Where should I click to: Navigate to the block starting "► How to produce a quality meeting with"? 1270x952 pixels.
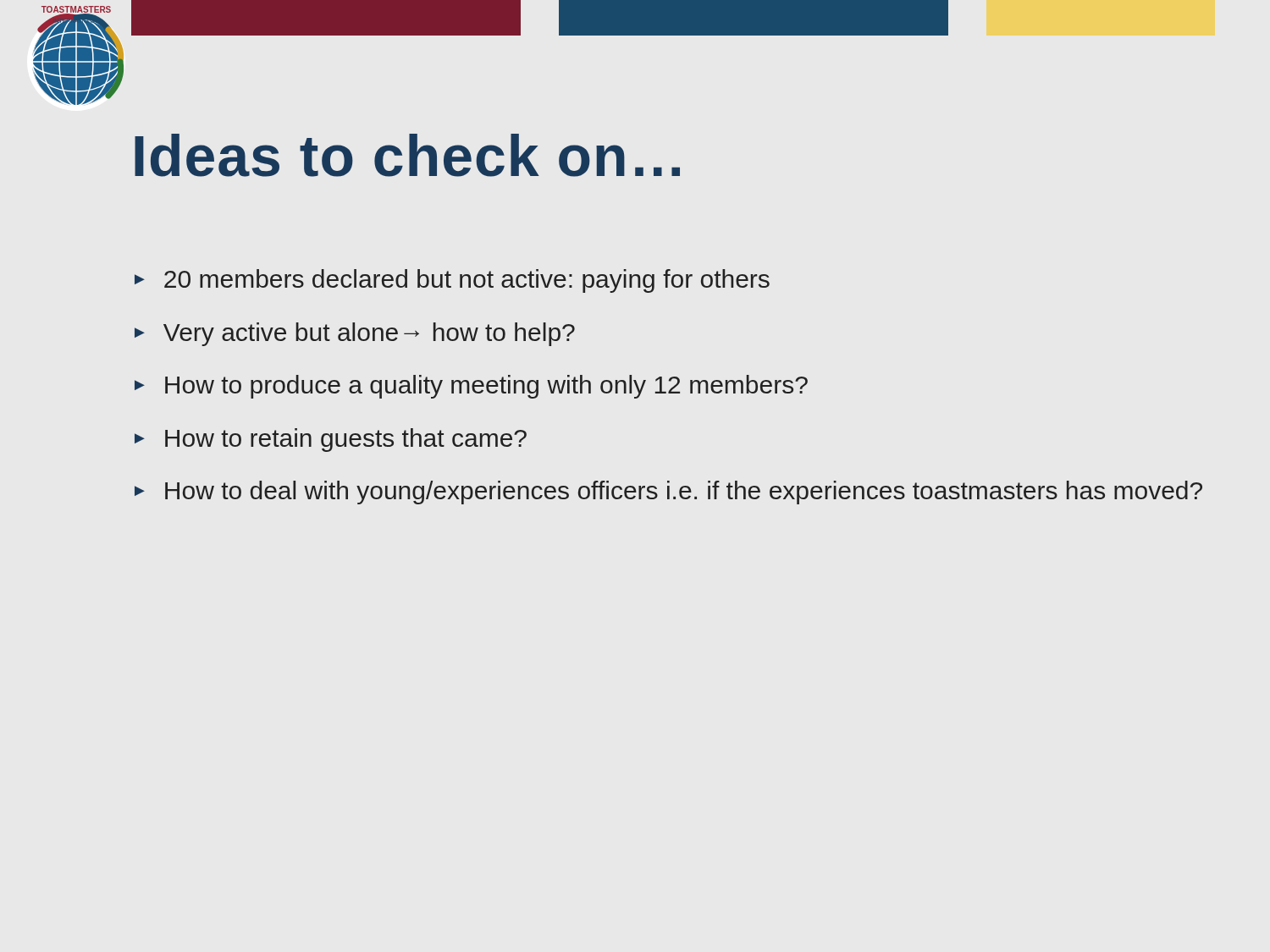pos(673,385)
